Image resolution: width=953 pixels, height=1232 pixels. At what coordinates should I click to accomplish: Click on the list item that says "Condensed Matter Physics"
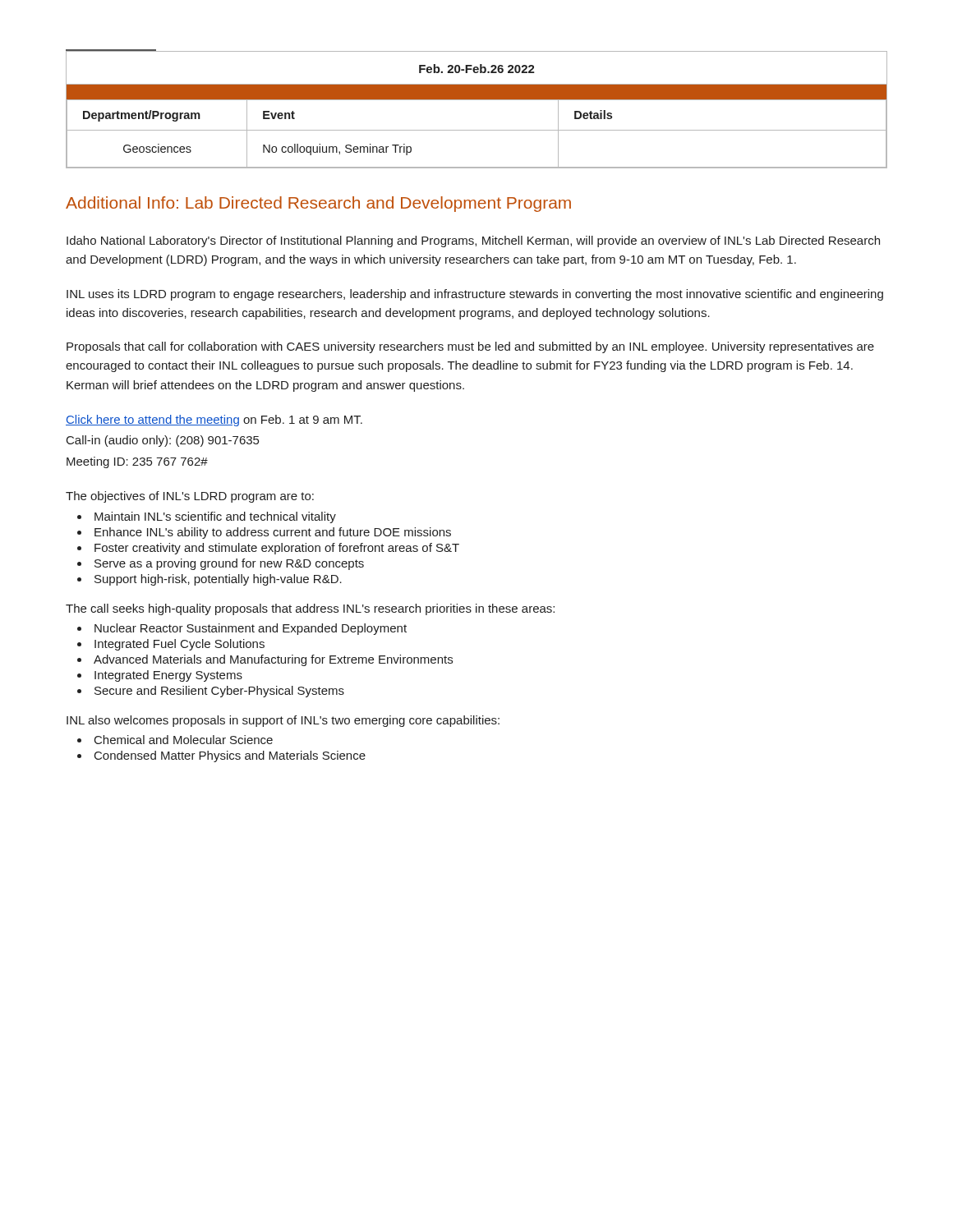pos(230,755)
